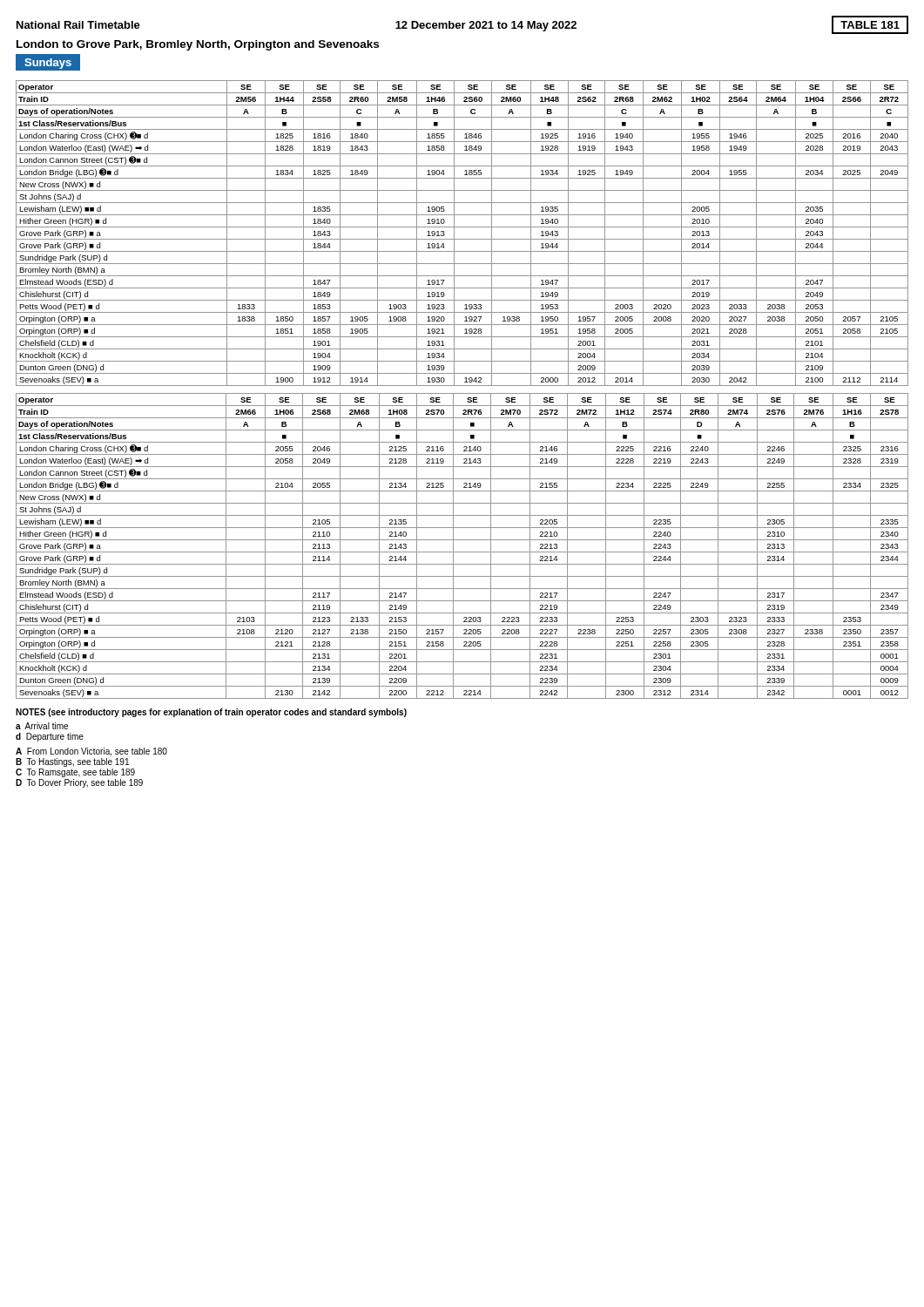
Task: Point to the block beginning "B To Hastings, see table"
Action: point(72,762)
